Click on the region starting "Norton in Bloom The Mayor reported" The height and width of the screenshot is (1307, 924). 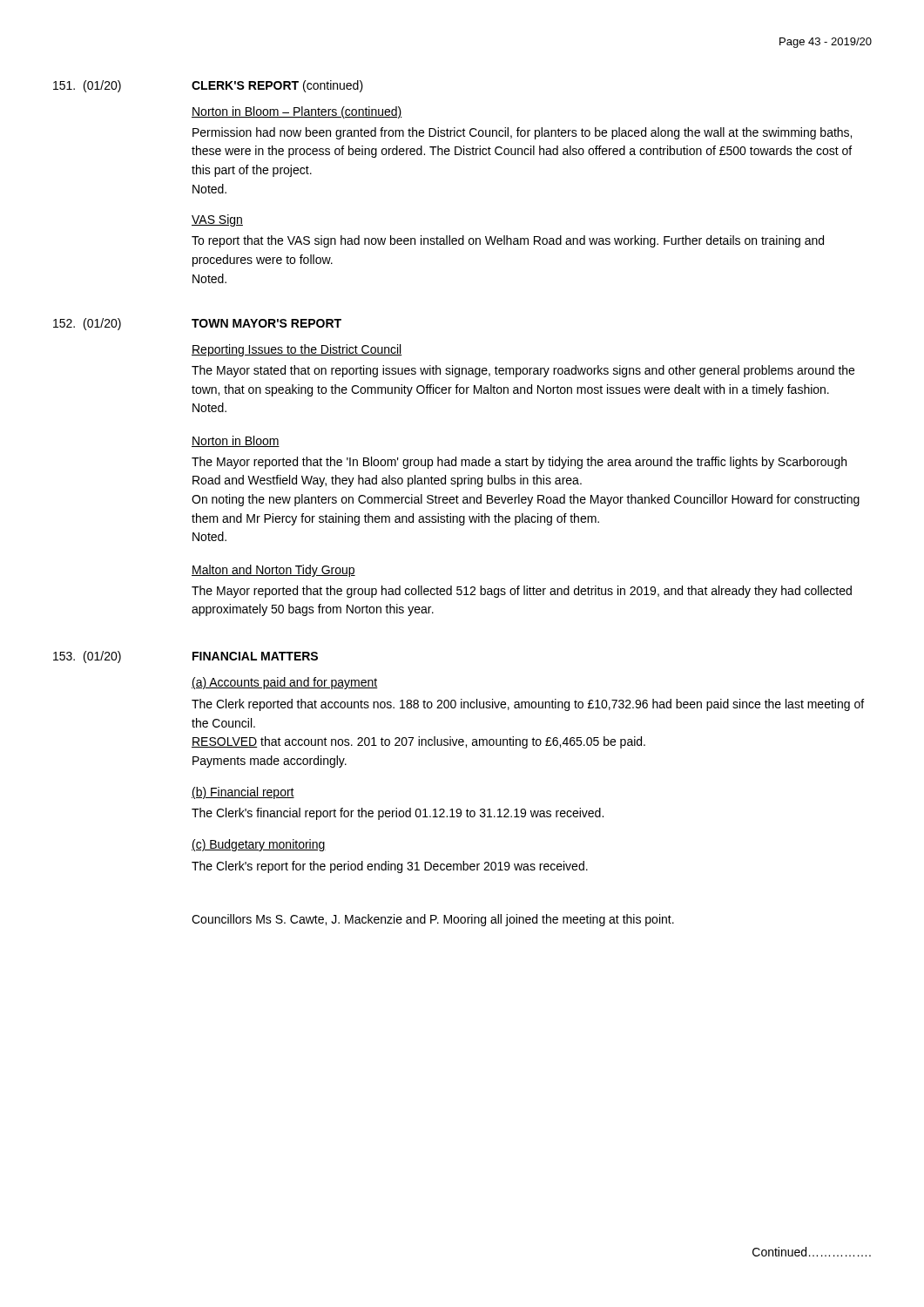click(x=532, y=488)
